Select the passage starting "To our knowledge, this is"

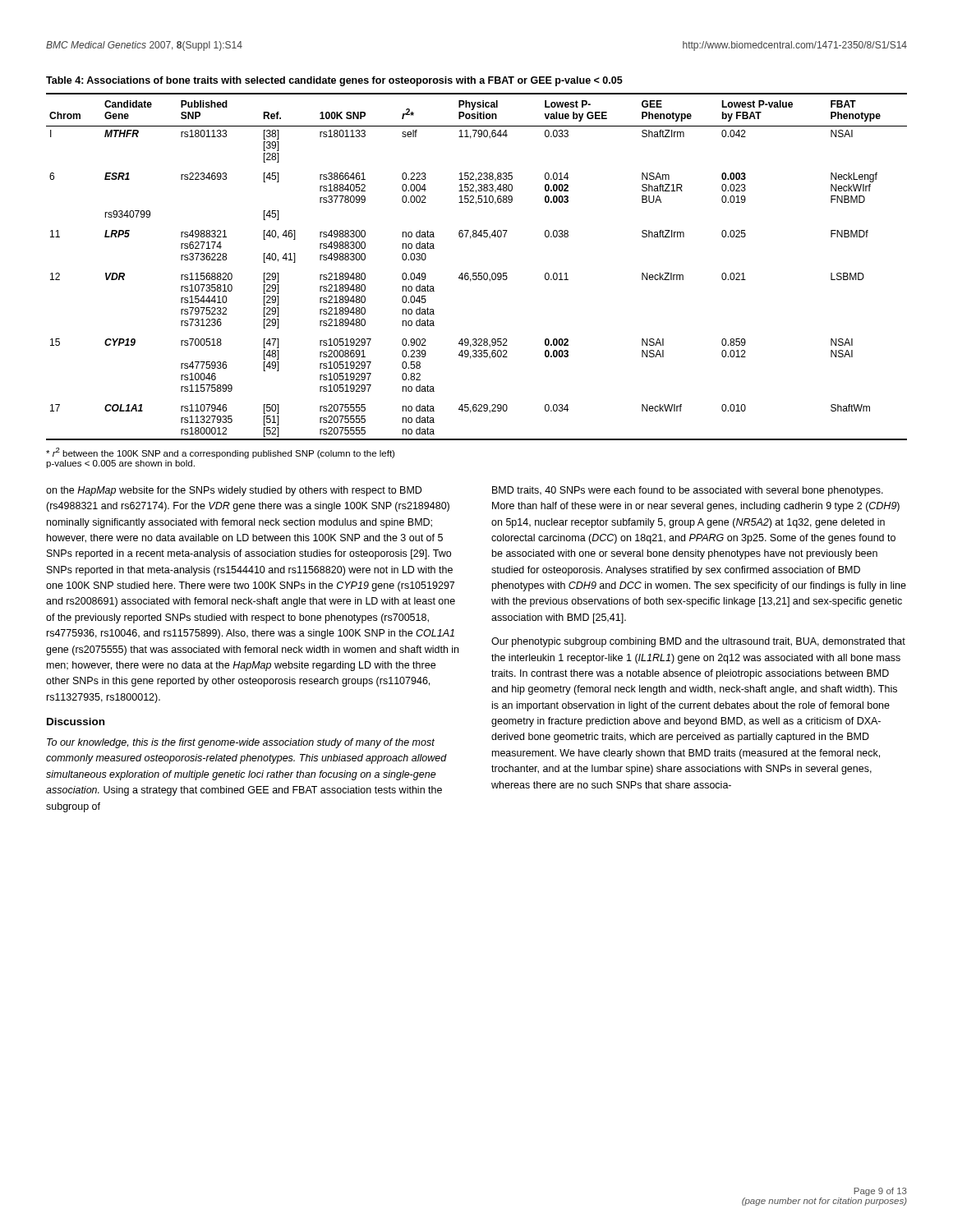254,775
